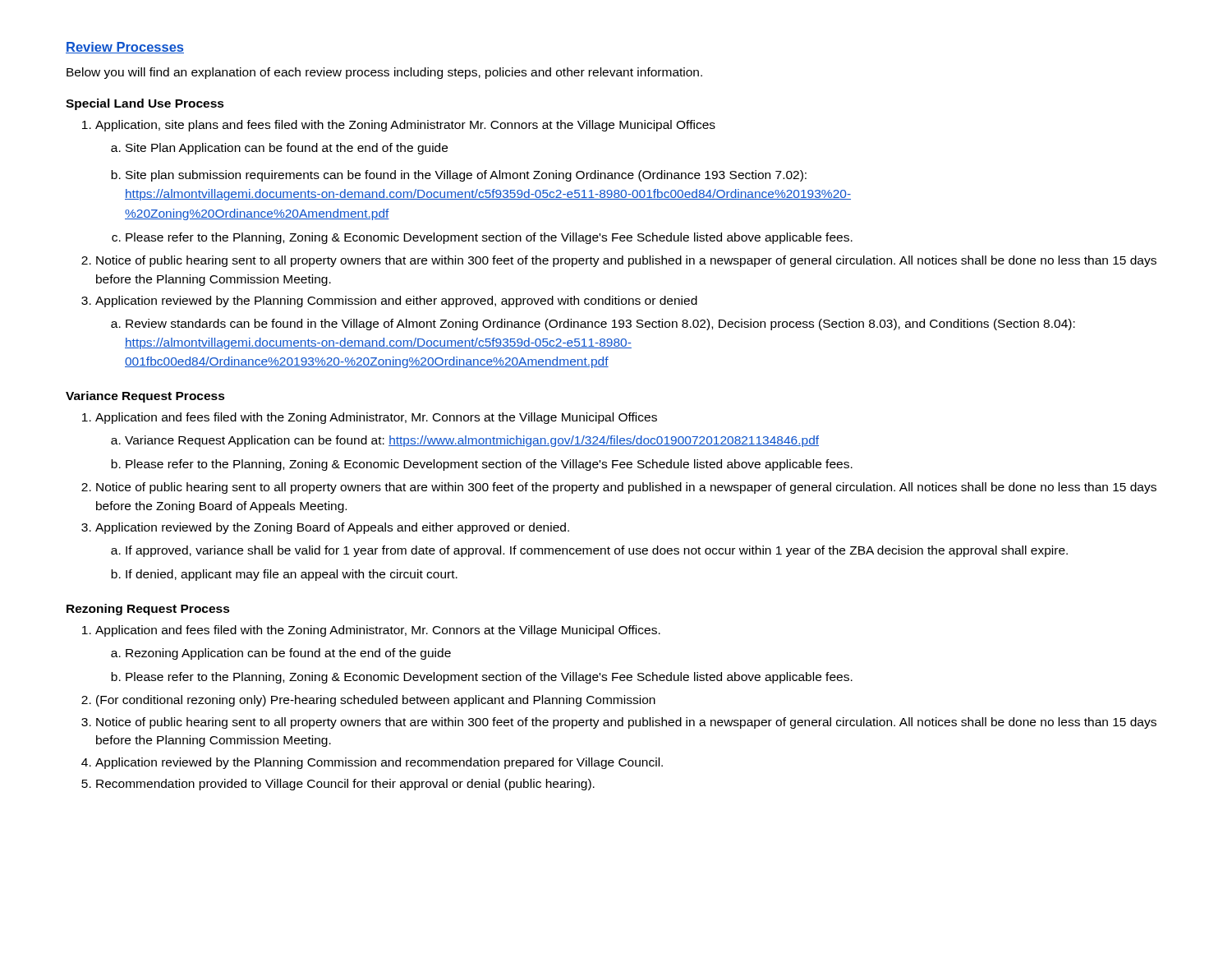Image resolution: width=1232 pixels, height=953 pixels.
Task: Select the title
Action: (125, 47)
